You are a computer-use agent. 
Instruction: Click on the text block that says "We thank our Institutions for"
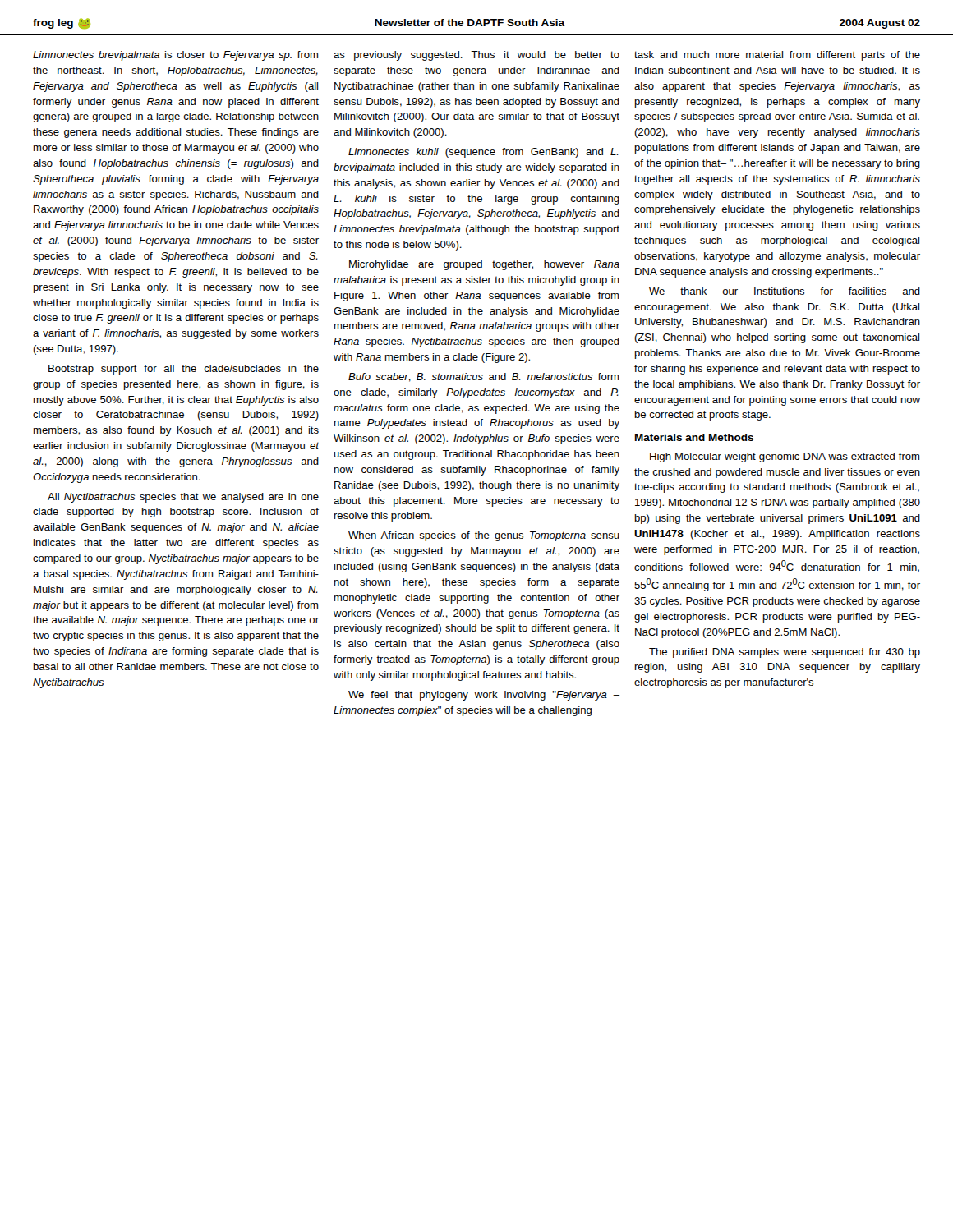(x=777, y=354)
